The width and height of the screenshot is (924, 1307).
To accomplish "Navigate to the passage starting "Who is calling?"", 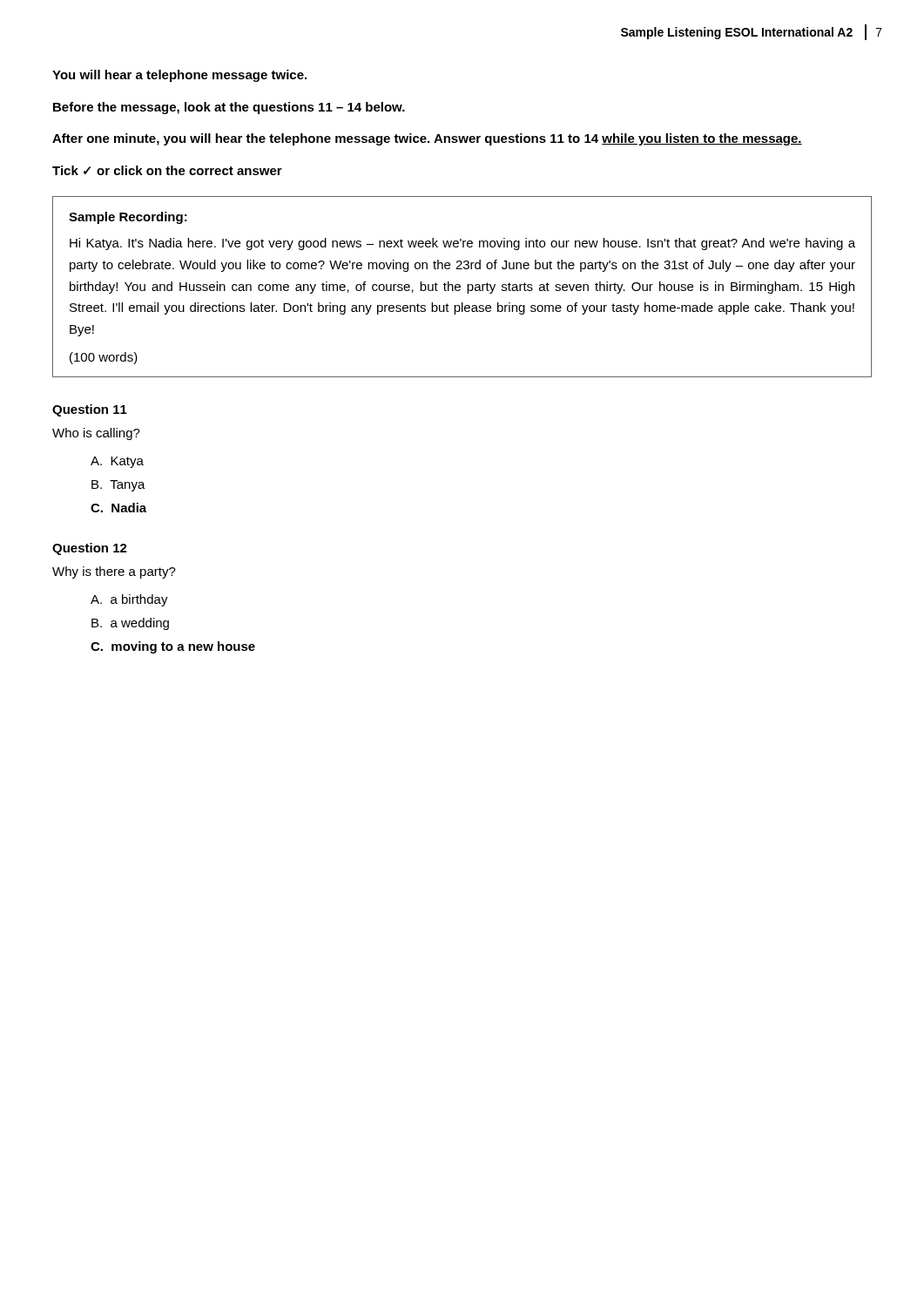I will pyautogui.click(x=96, y=432).
